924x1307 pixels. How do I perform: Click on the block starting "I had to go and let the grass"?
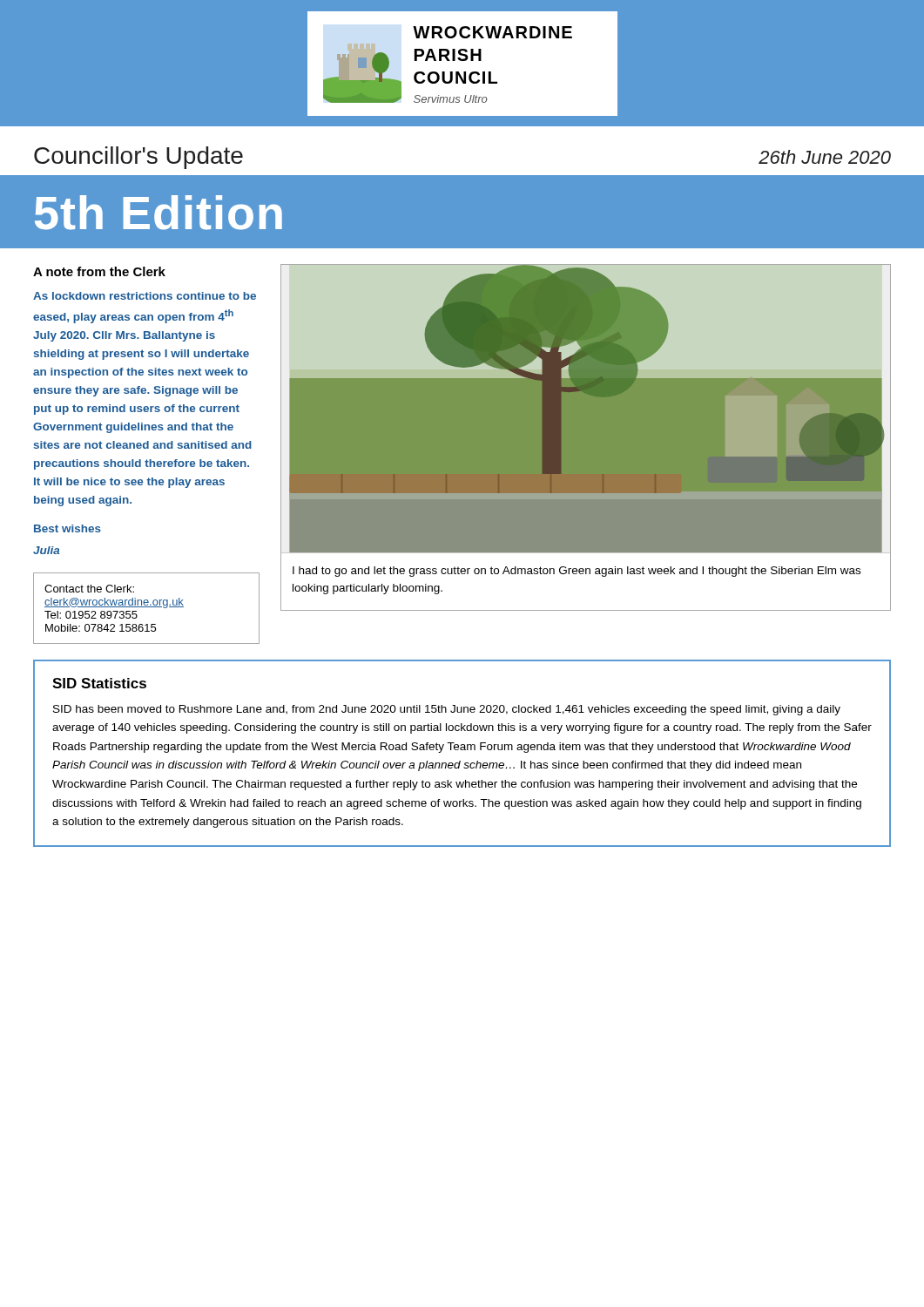pyautogui.click(x=576, y=579)
